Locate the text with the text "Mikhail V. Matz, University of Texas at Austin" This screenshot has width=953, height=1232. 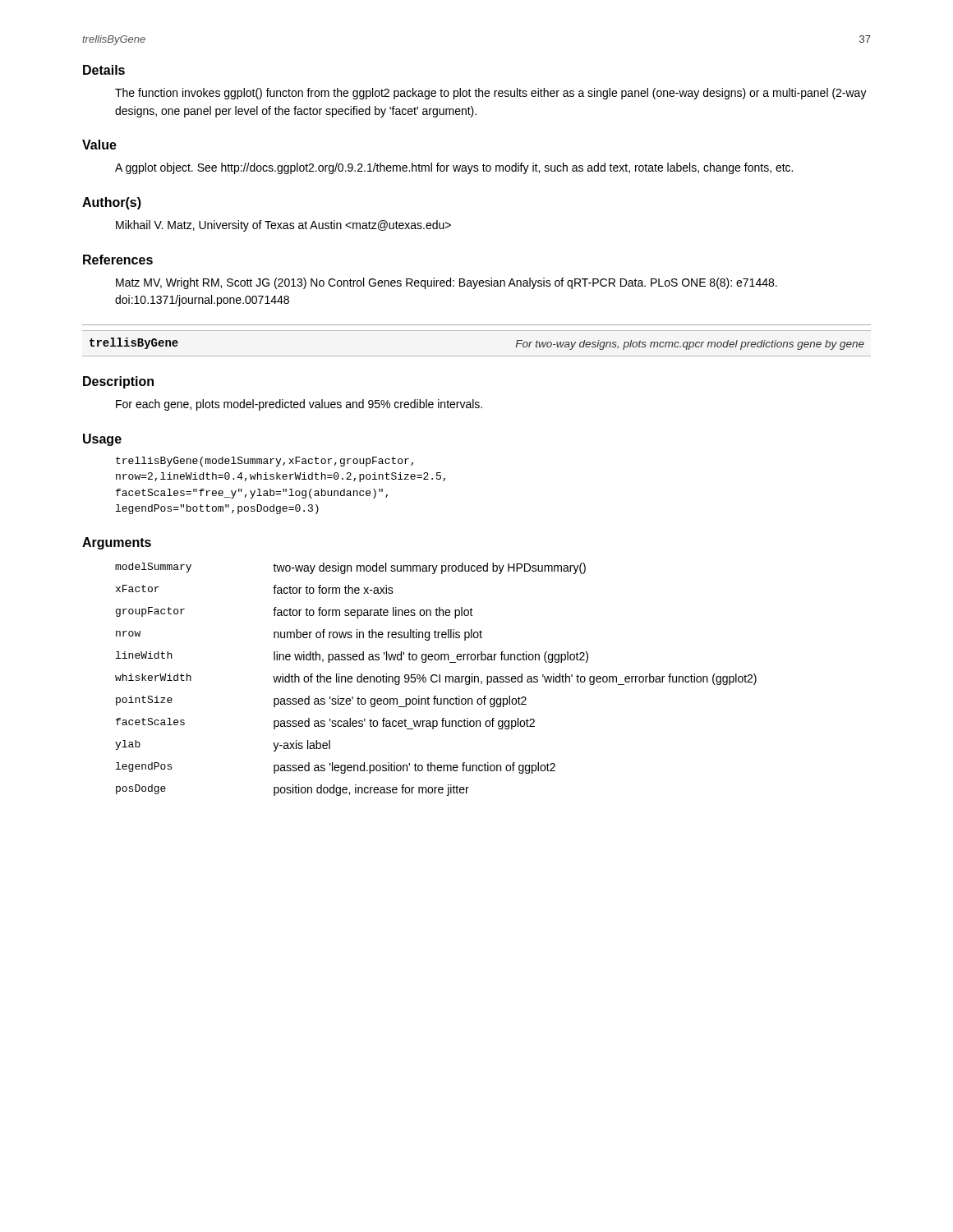[x=283, y=226]
